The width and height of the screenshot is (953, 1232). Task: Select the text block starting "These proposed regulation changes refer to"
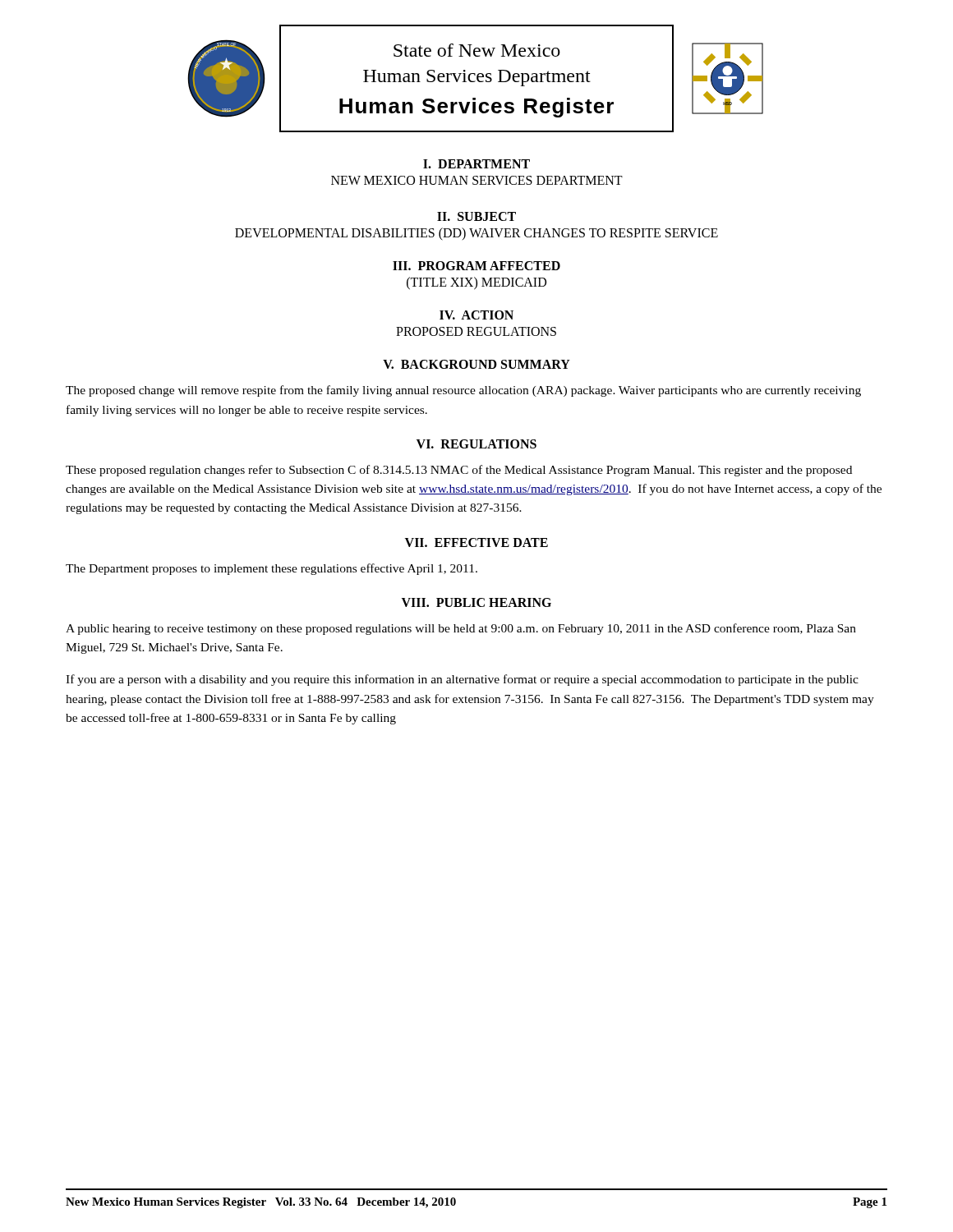(474, 488)
